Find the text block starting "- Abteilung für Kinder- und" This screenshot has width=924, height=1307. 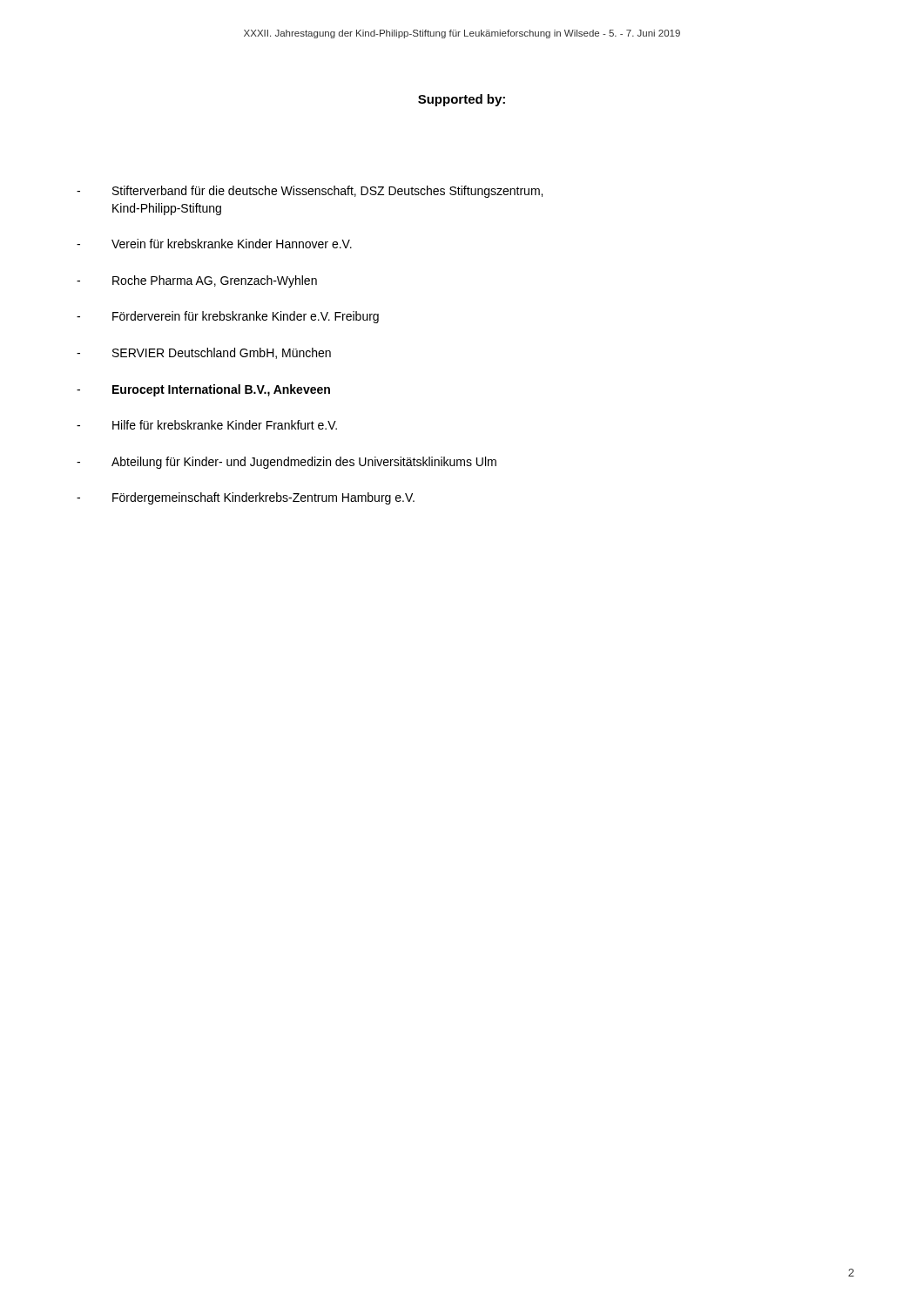click(462, 462)
